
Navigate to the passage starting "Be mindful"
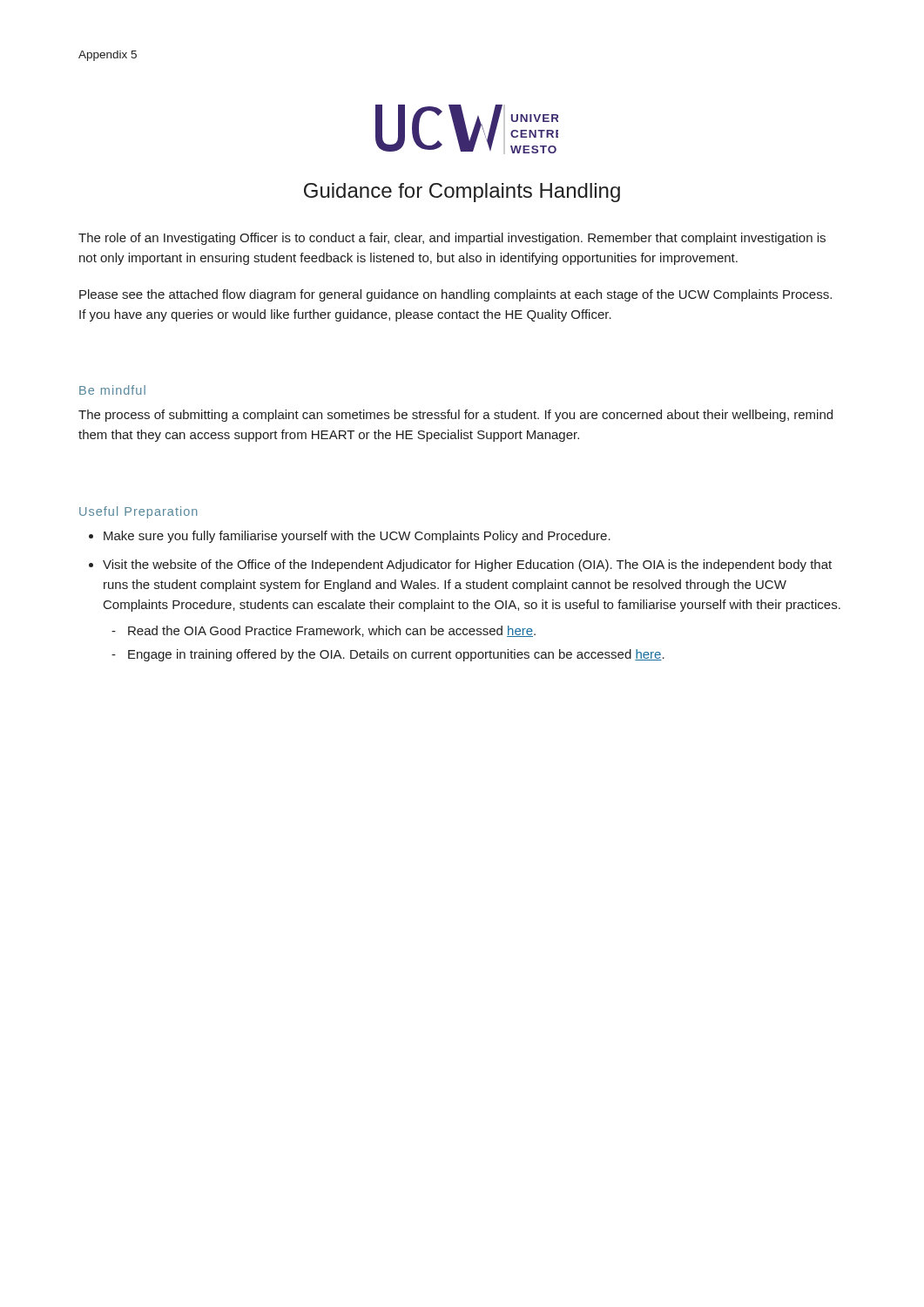click(x=113, y=390)
